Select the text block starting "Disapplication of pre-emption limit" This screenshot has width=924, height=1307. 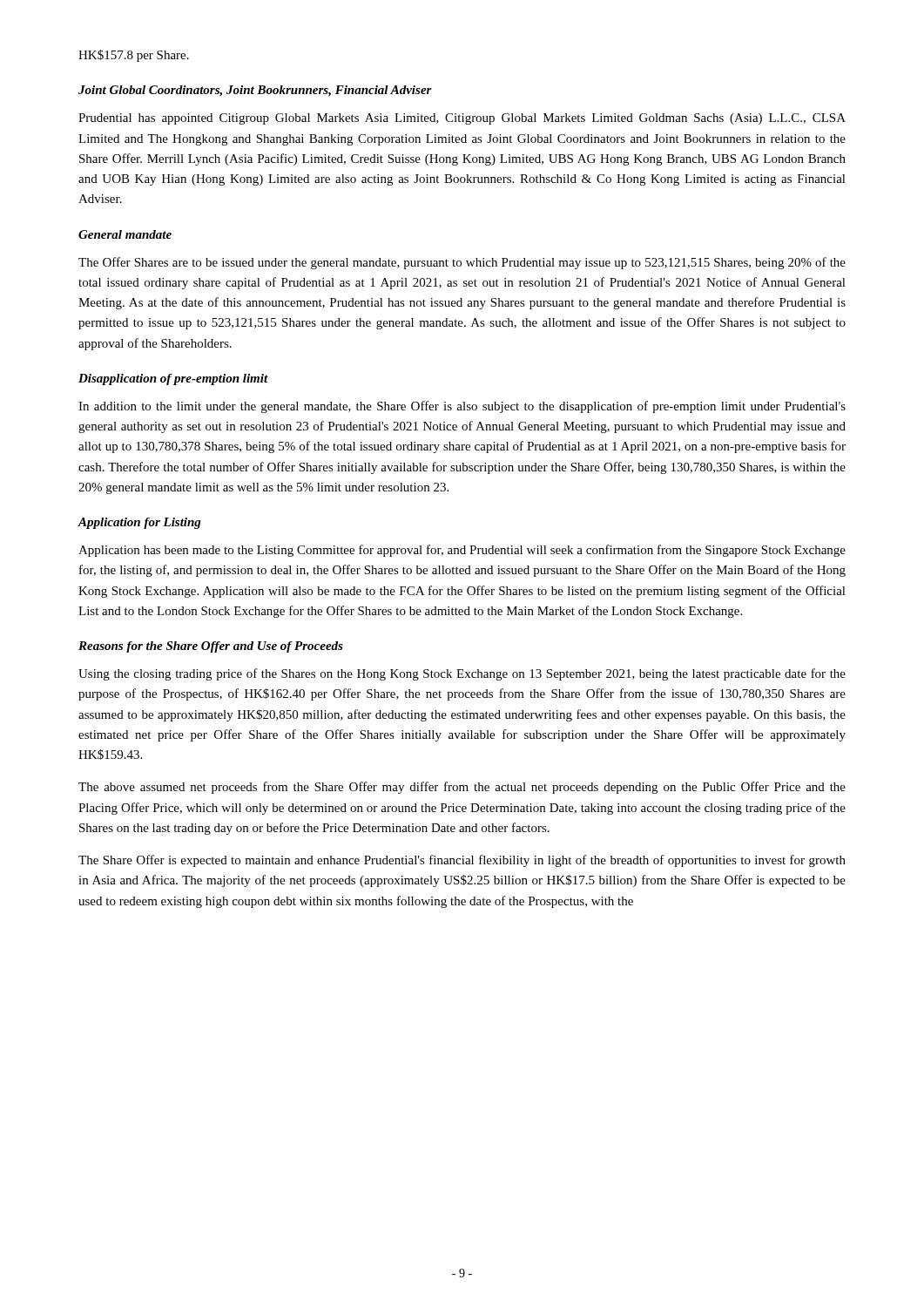(173, 378)
